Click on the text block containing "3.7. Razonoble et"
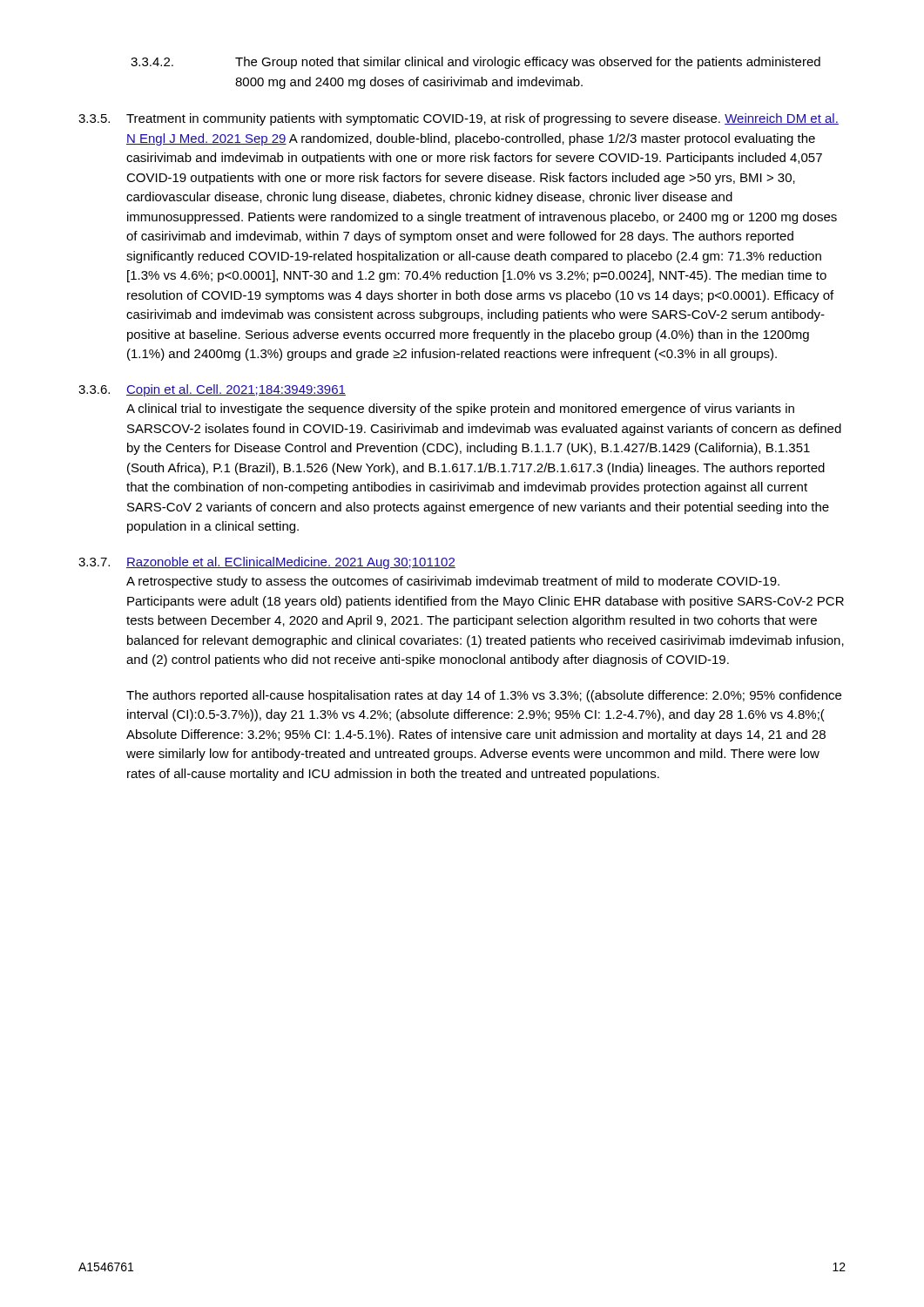Image resolution: width=924 pixels, height=1307 pixels. [x=462, y=611]
